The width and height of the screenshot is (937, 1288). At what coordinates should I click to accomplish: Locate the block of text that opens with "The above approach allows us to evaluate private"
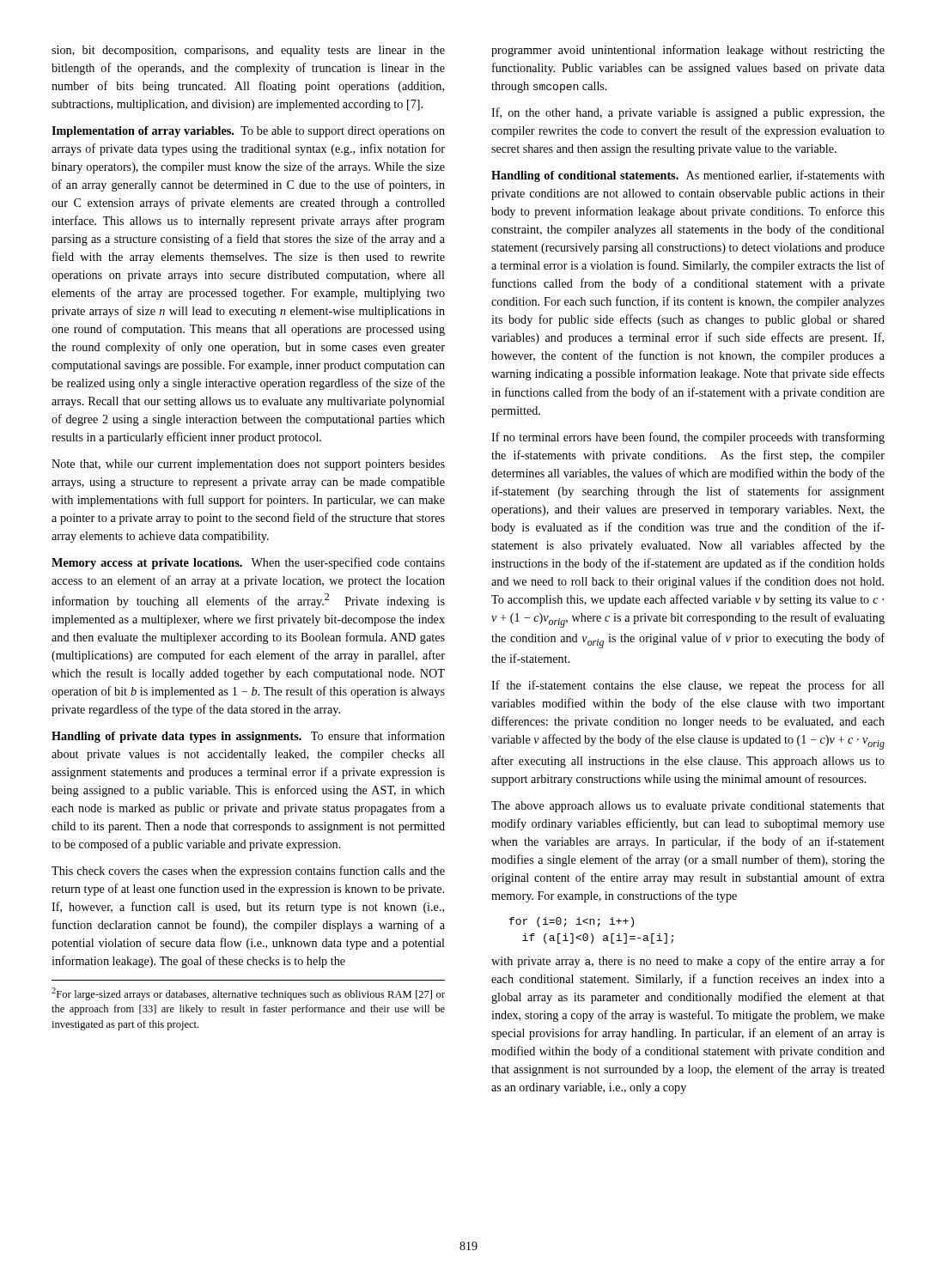coord(688,850)
